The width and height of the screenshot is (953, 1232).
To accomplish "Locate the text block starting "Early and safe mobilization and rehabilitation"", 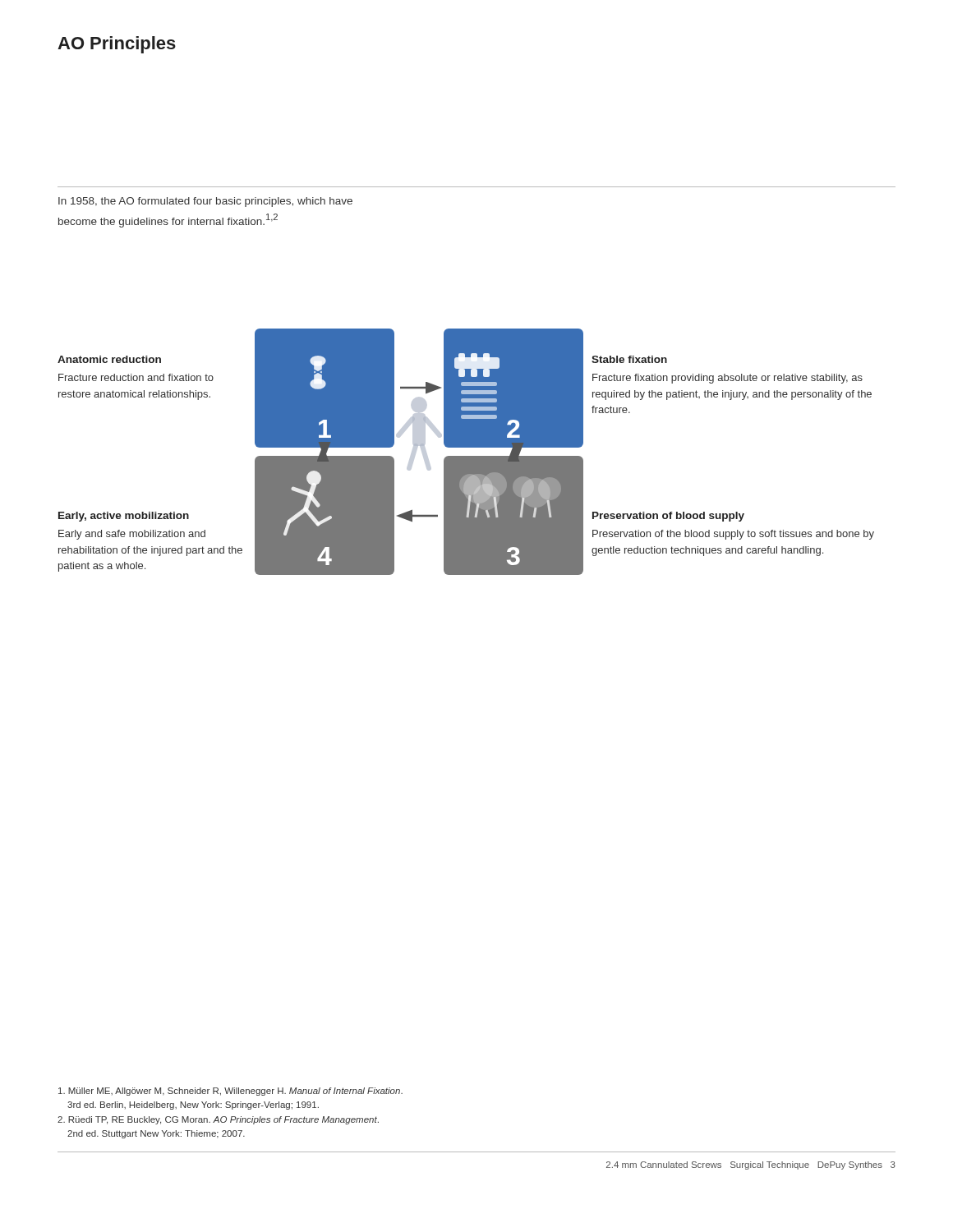I will (150, 549).
